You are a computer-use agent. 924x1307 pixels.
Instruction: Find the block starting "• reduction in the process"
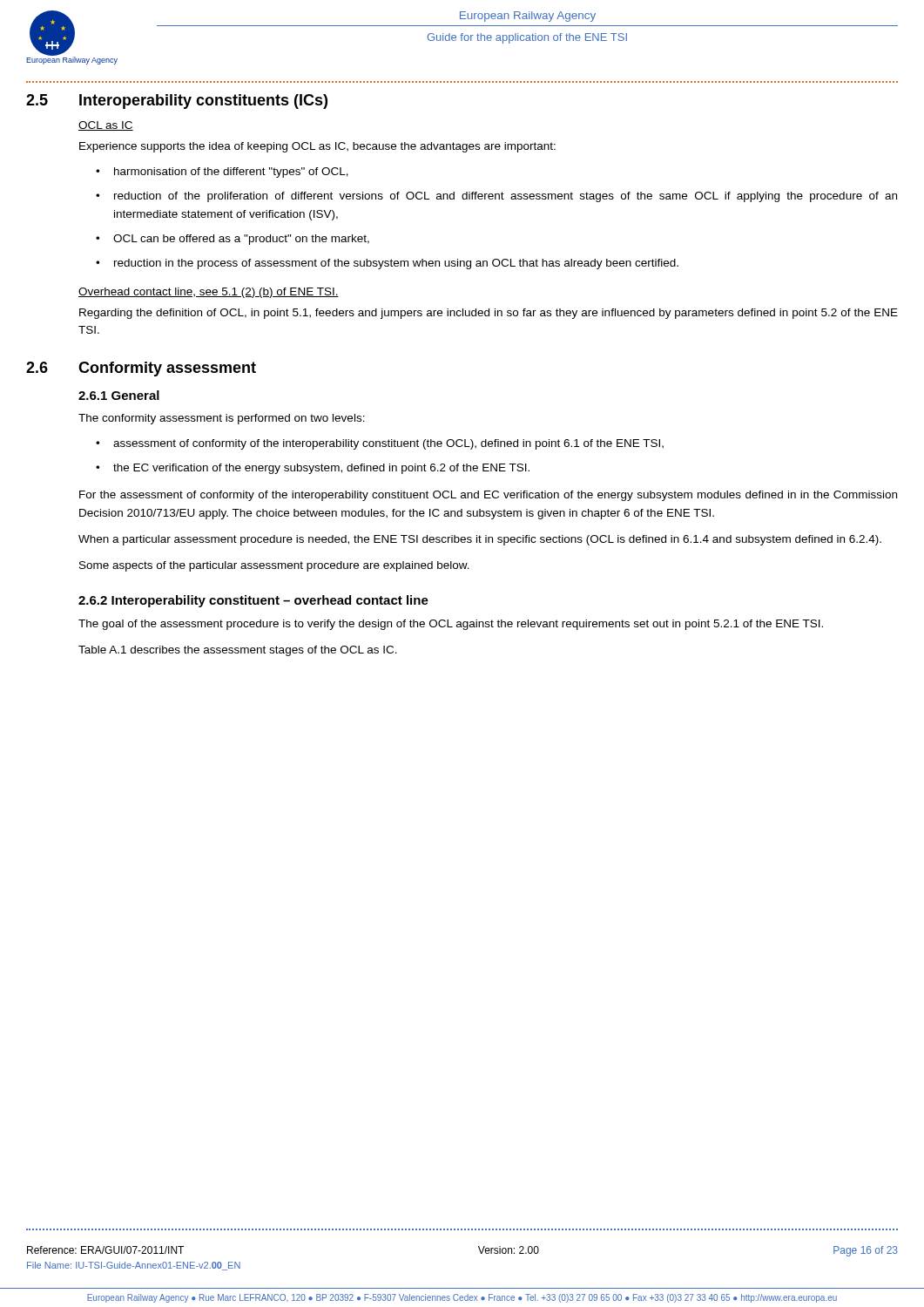(388, 263)
